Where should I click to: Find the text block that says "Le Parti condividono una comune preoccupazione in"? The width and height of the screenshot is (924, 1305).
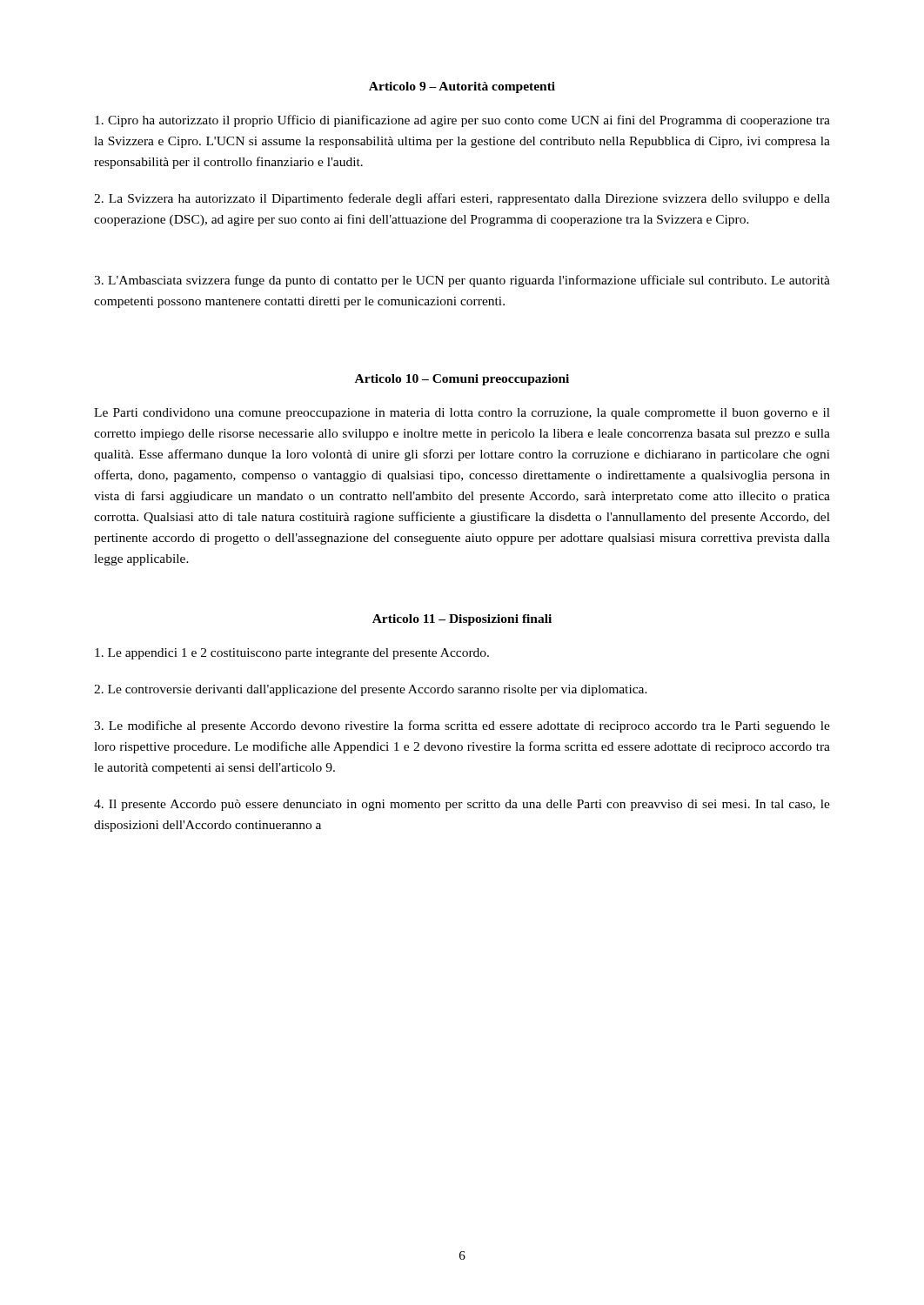click(x=462, y=485)
